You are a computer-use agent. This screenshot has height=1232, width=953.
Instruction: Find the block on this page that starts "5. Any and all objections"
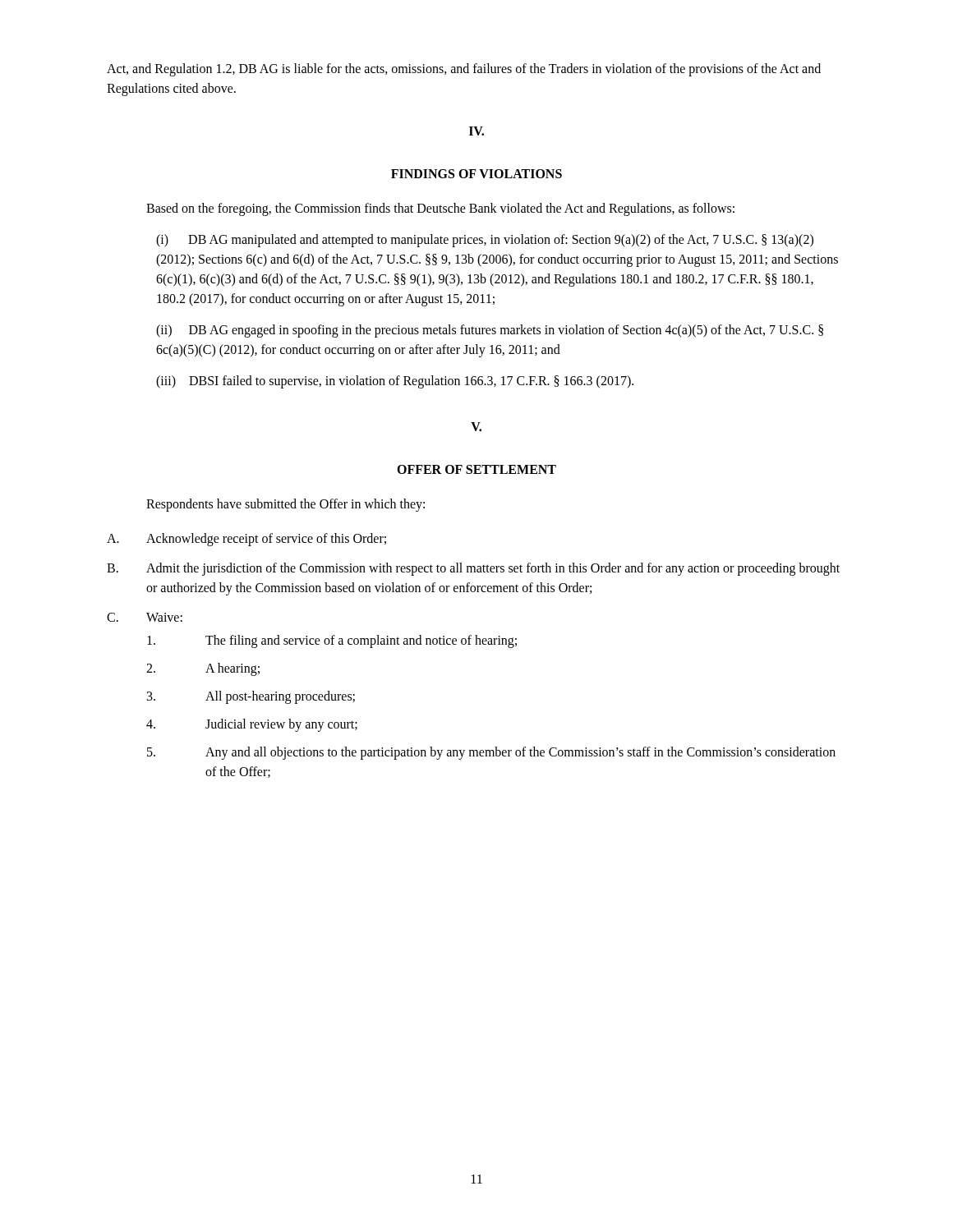coord(496,762)
